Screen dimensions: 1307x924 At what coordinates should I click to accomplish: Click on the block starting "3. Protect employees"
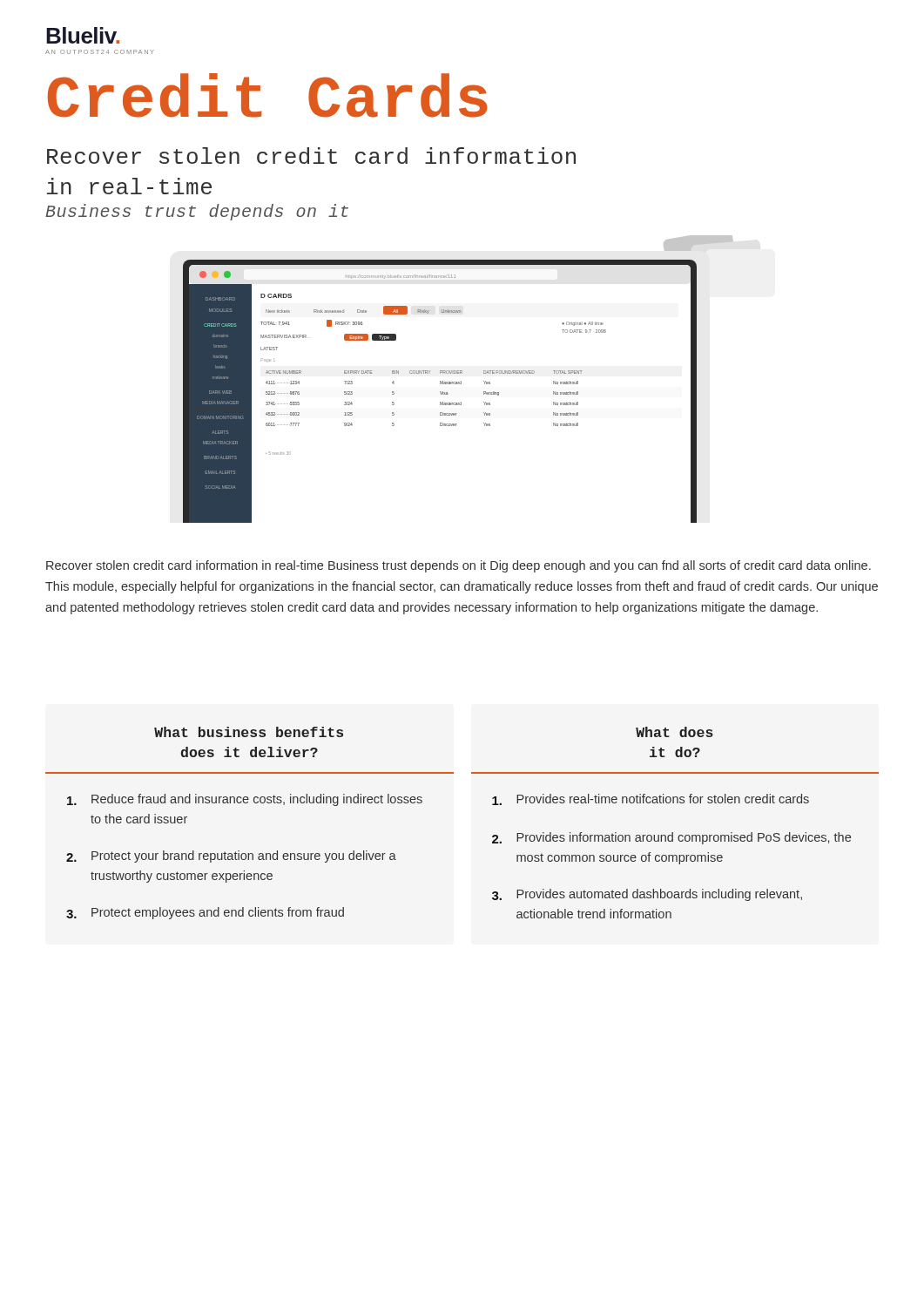click(205, 913)
